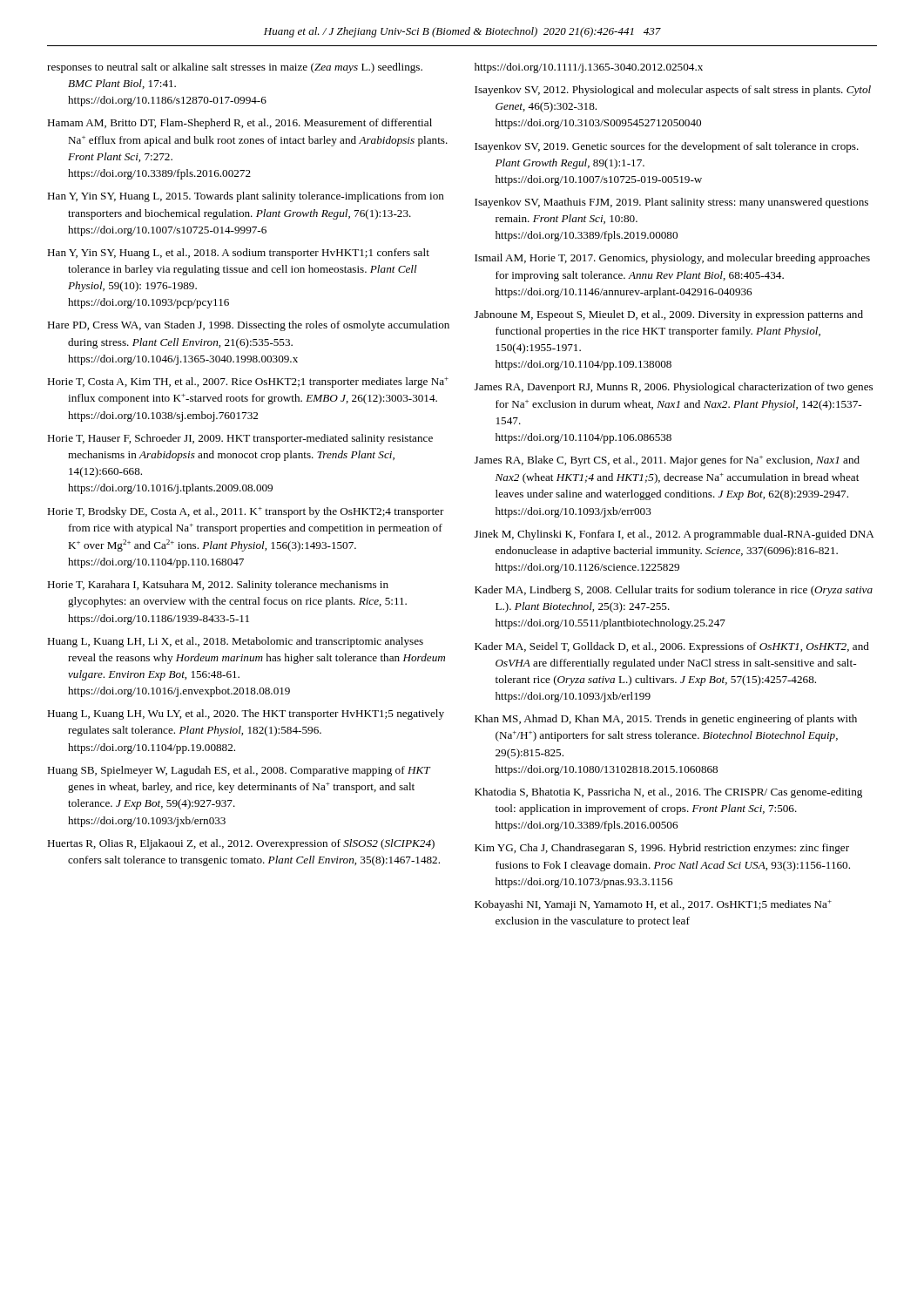Where is the passage that starts "Isayenkov SV, 2019. Genetic sources for the"?

[x=667, y=147]
